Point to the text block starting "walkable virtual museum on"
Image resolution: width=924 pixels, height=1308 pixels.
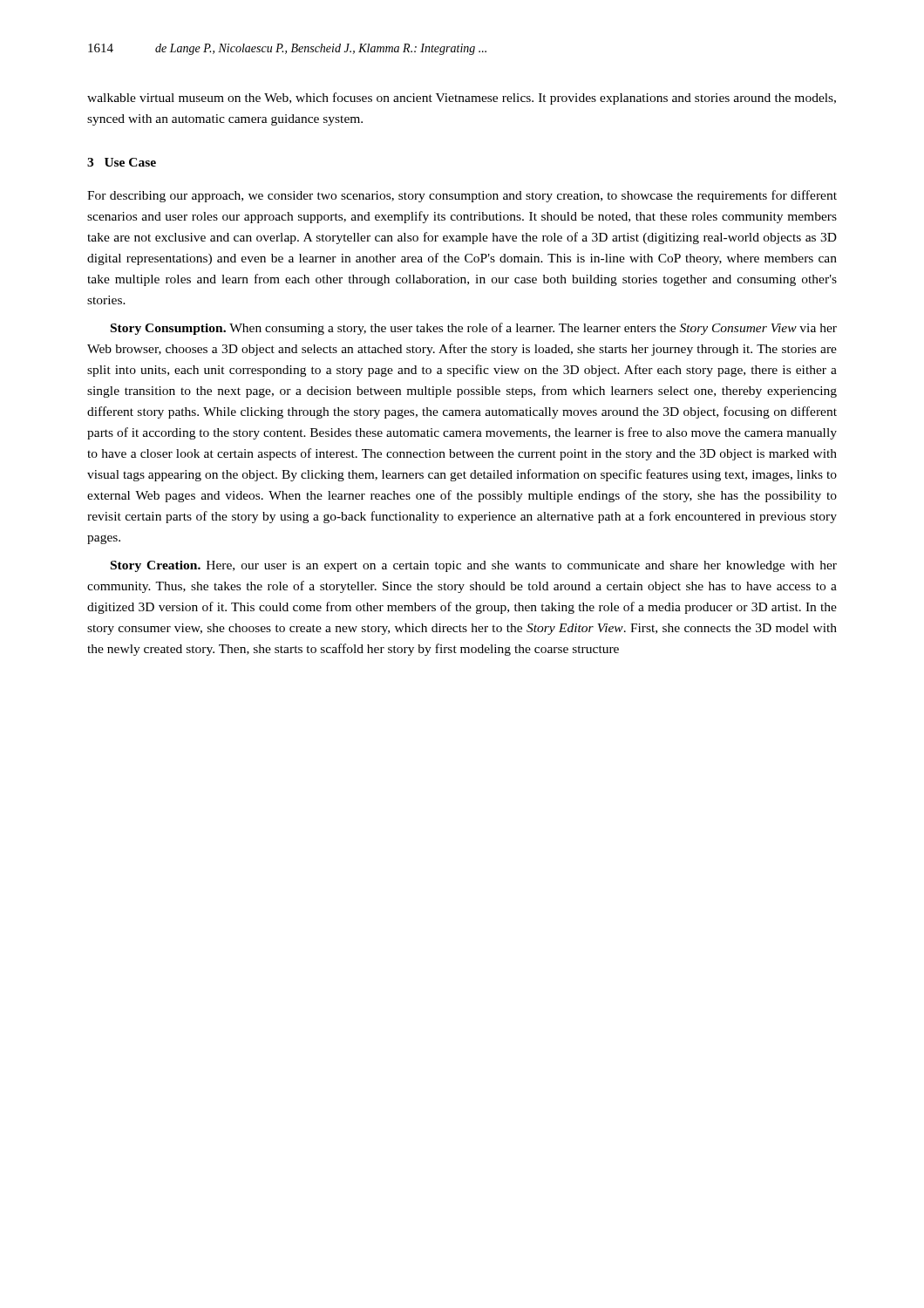pos(462,108)
